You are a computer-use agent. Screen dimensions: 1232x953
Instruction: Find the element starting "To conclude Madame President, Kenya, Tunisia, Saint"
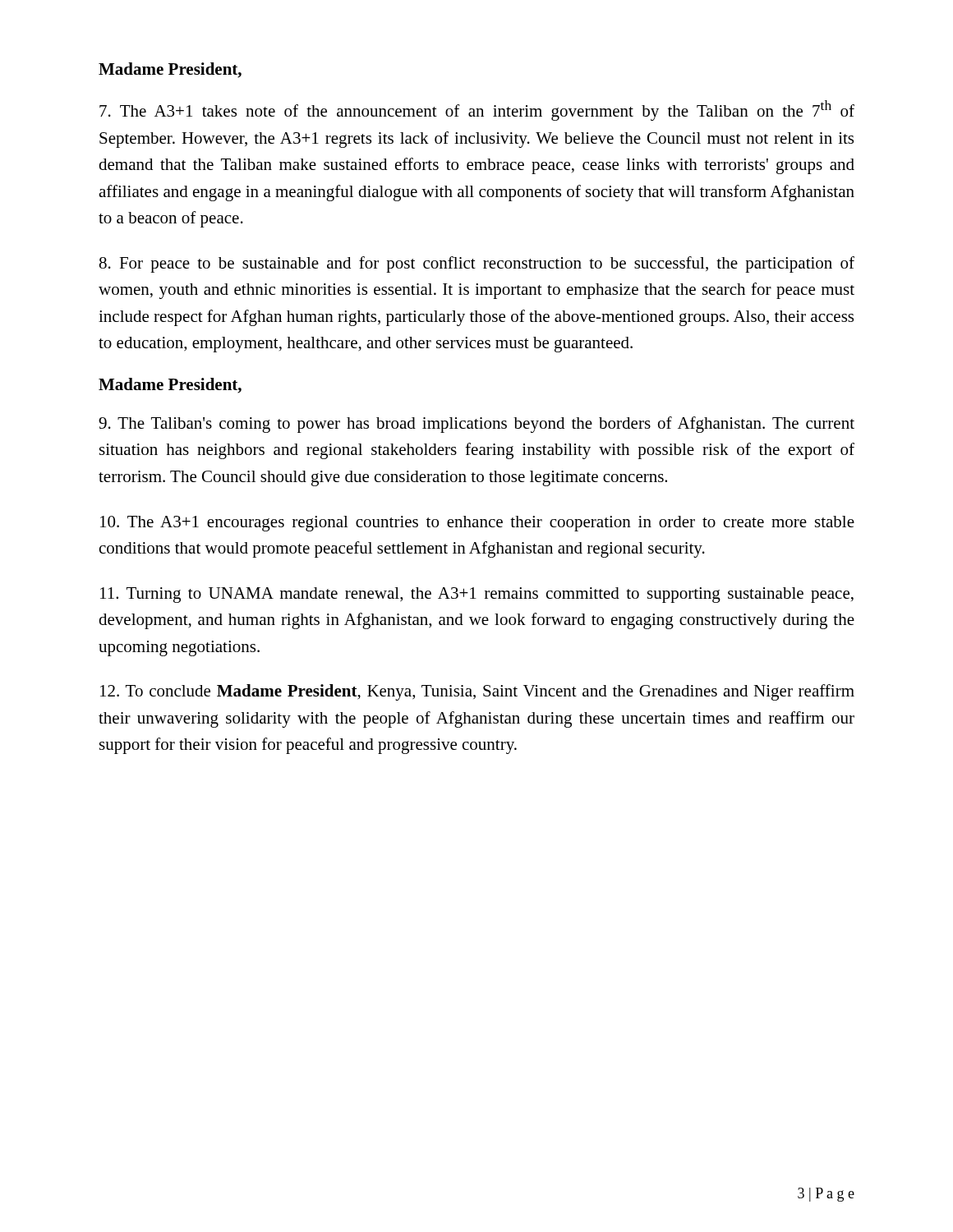coord(476,718)
